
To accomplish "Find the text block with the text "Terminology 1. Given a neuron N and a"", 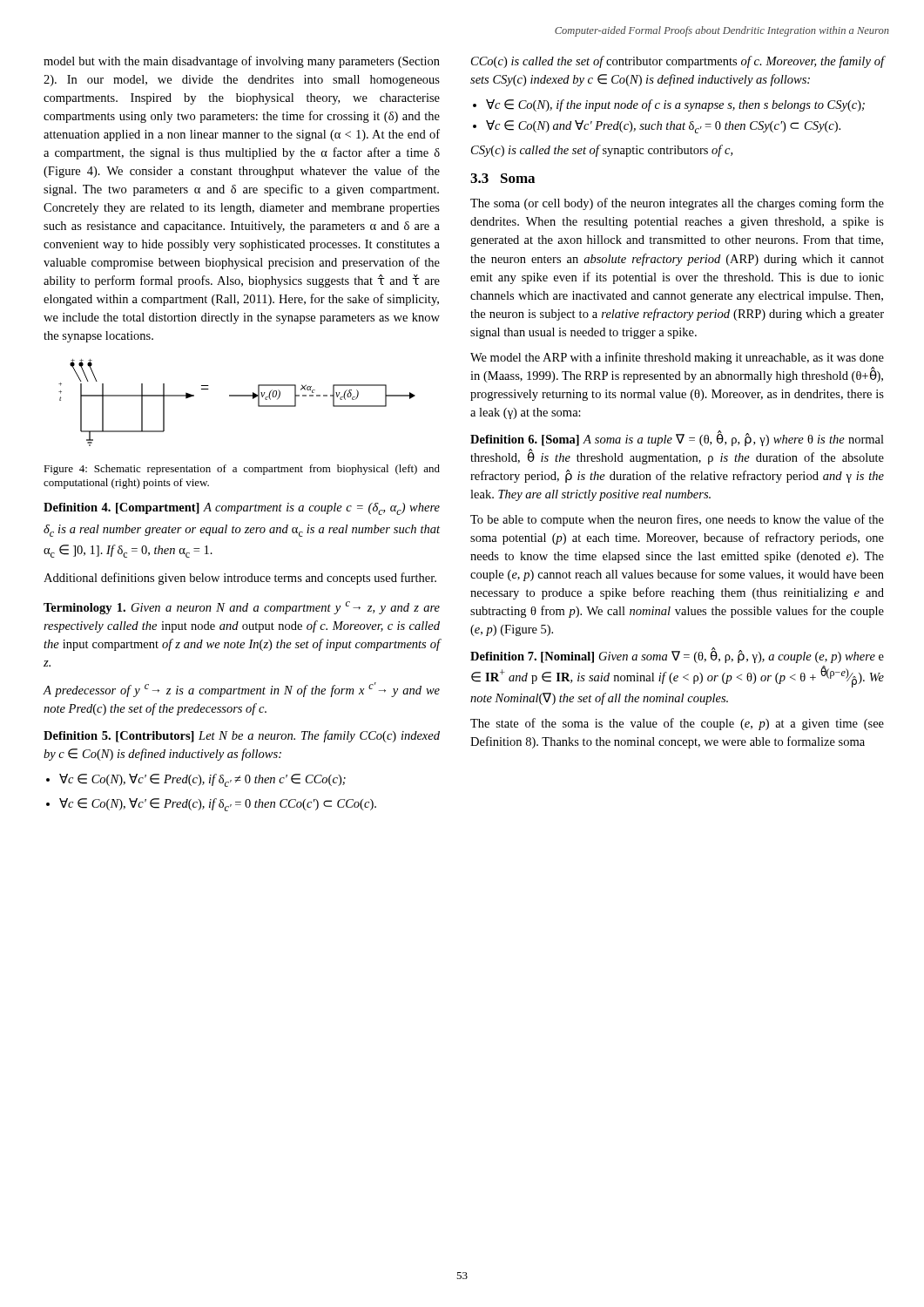I will pyautogui.click(x=242, y=657).
